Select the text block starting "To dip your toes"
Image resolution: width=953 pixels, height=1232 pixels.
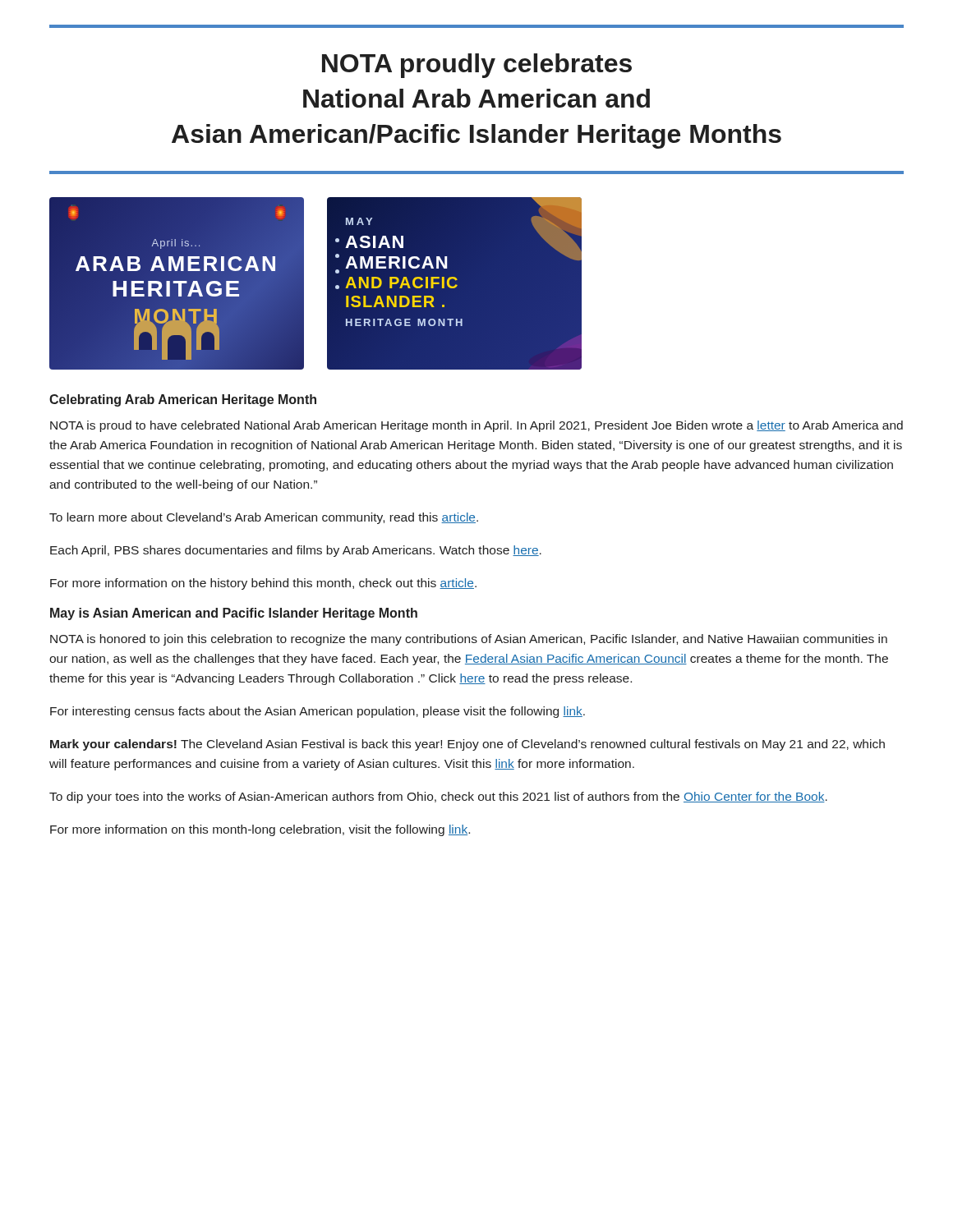[439, 796]
